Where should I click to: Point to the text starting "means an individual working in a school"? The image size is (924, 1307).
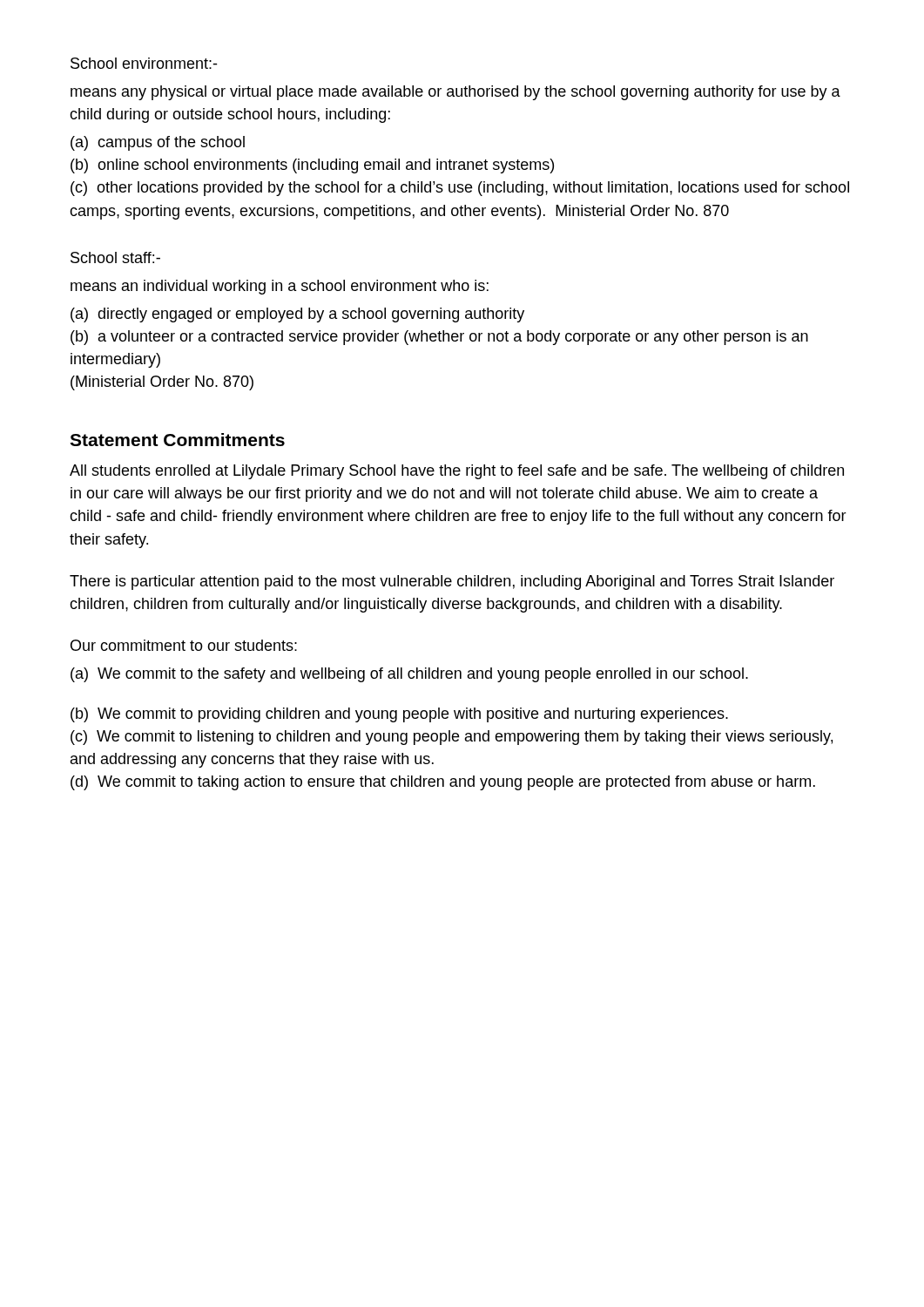coord(280,286)
